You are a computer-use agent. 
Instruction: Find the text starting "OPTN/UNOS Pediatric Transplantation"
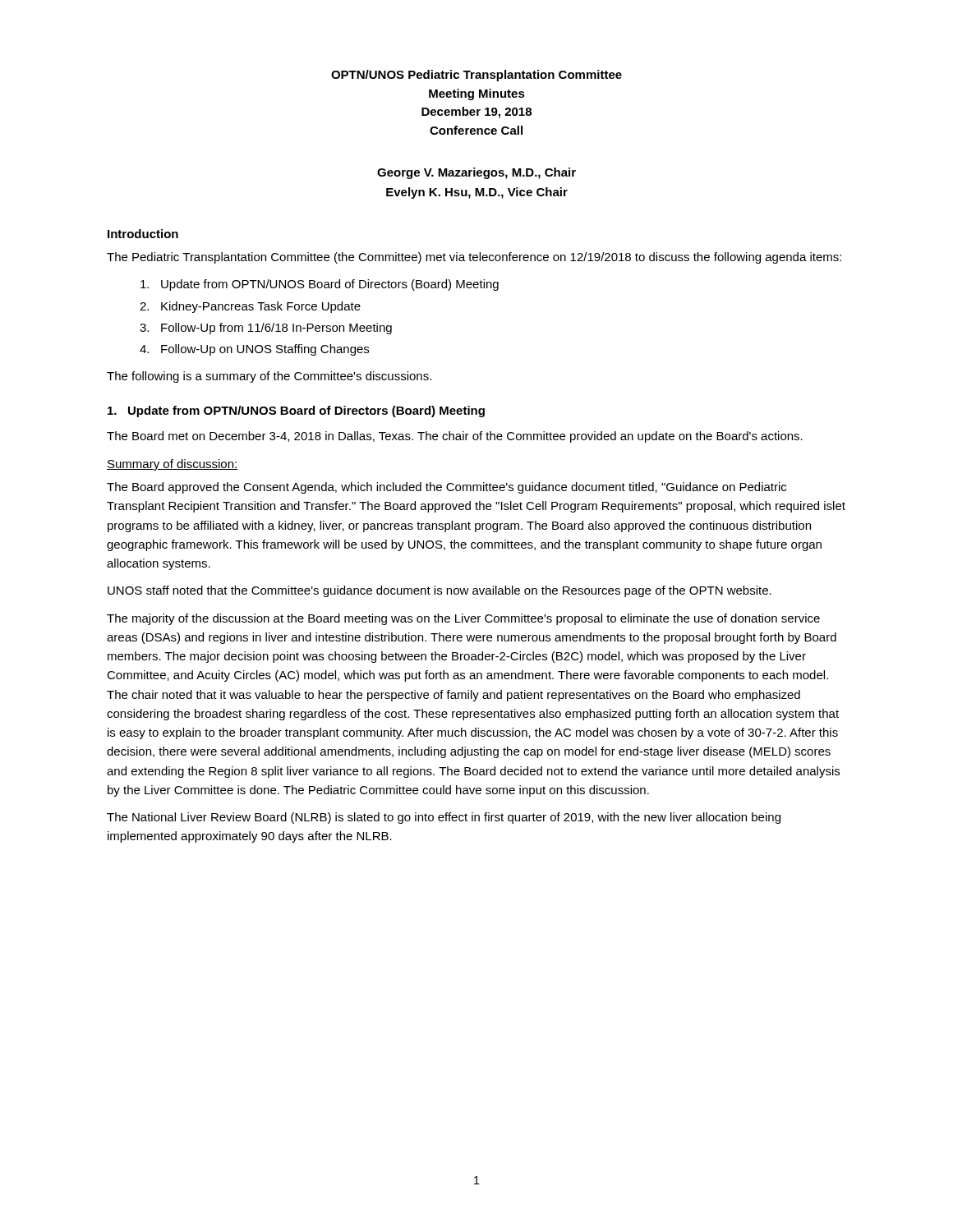click(476, 103)
